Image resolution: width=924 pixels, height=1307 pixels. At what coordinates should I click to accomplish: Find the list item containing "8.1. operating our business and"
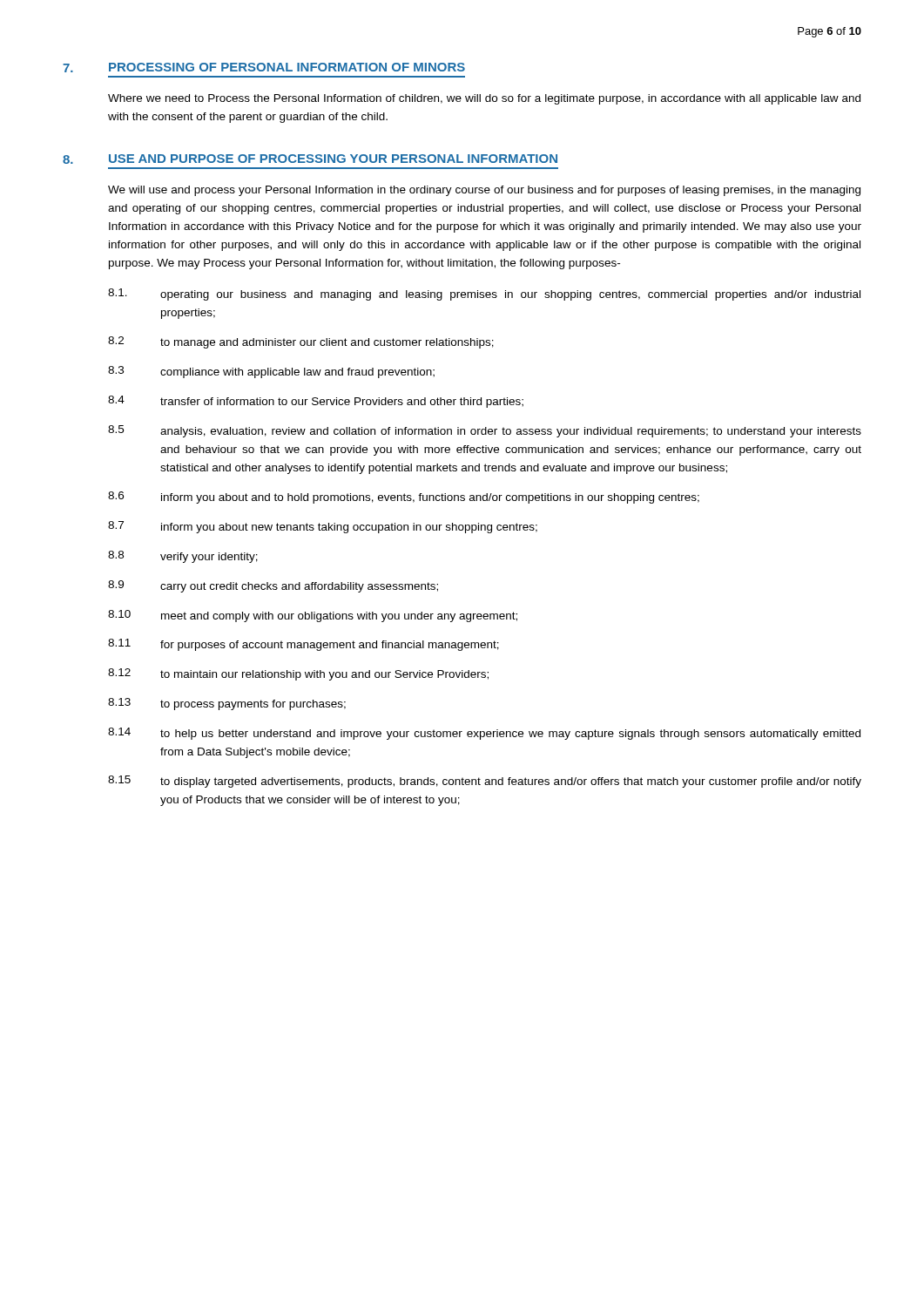(485, 304)
